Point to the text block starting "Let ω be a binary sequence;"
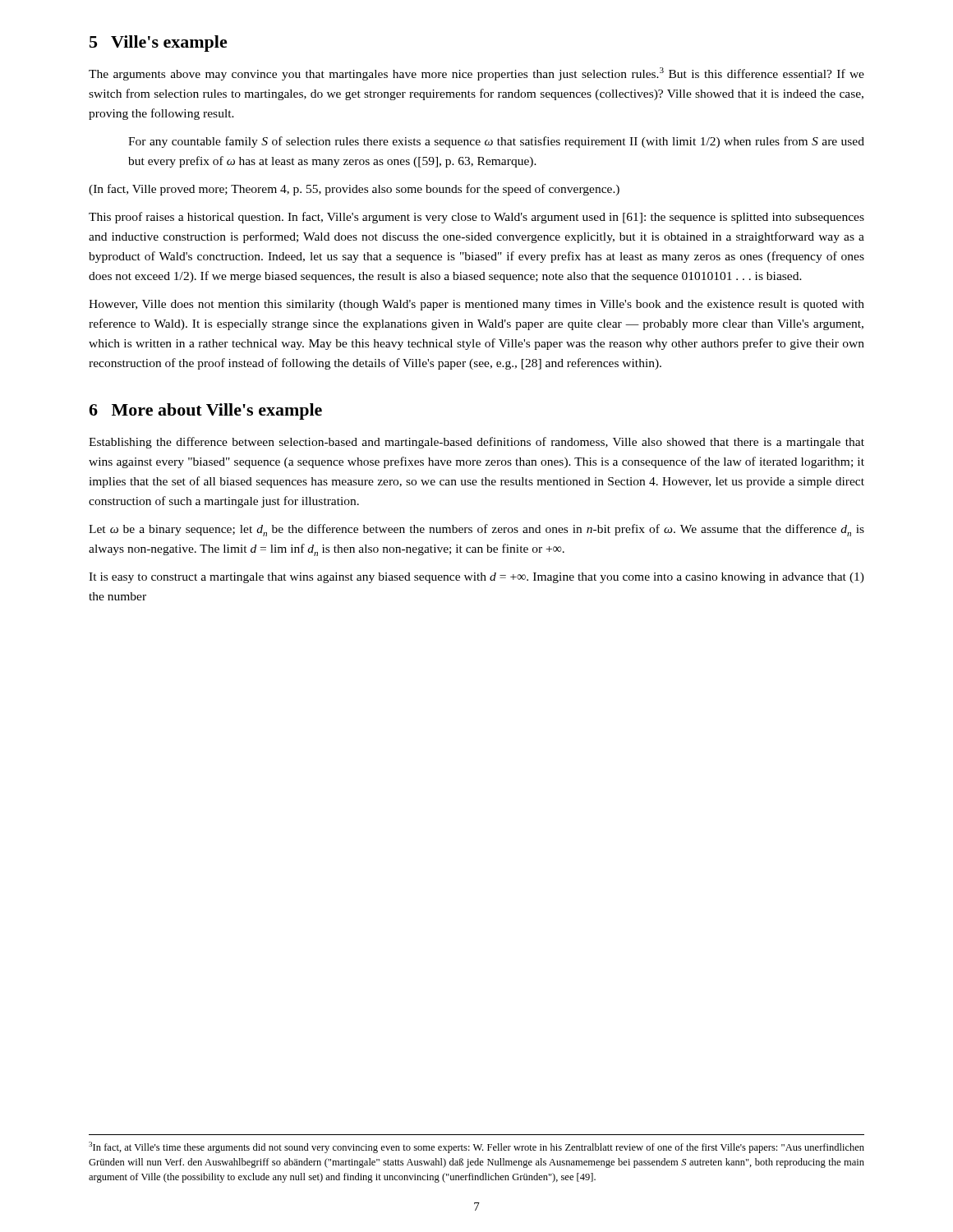The image size is (953, 1232). tap(476, 539)
